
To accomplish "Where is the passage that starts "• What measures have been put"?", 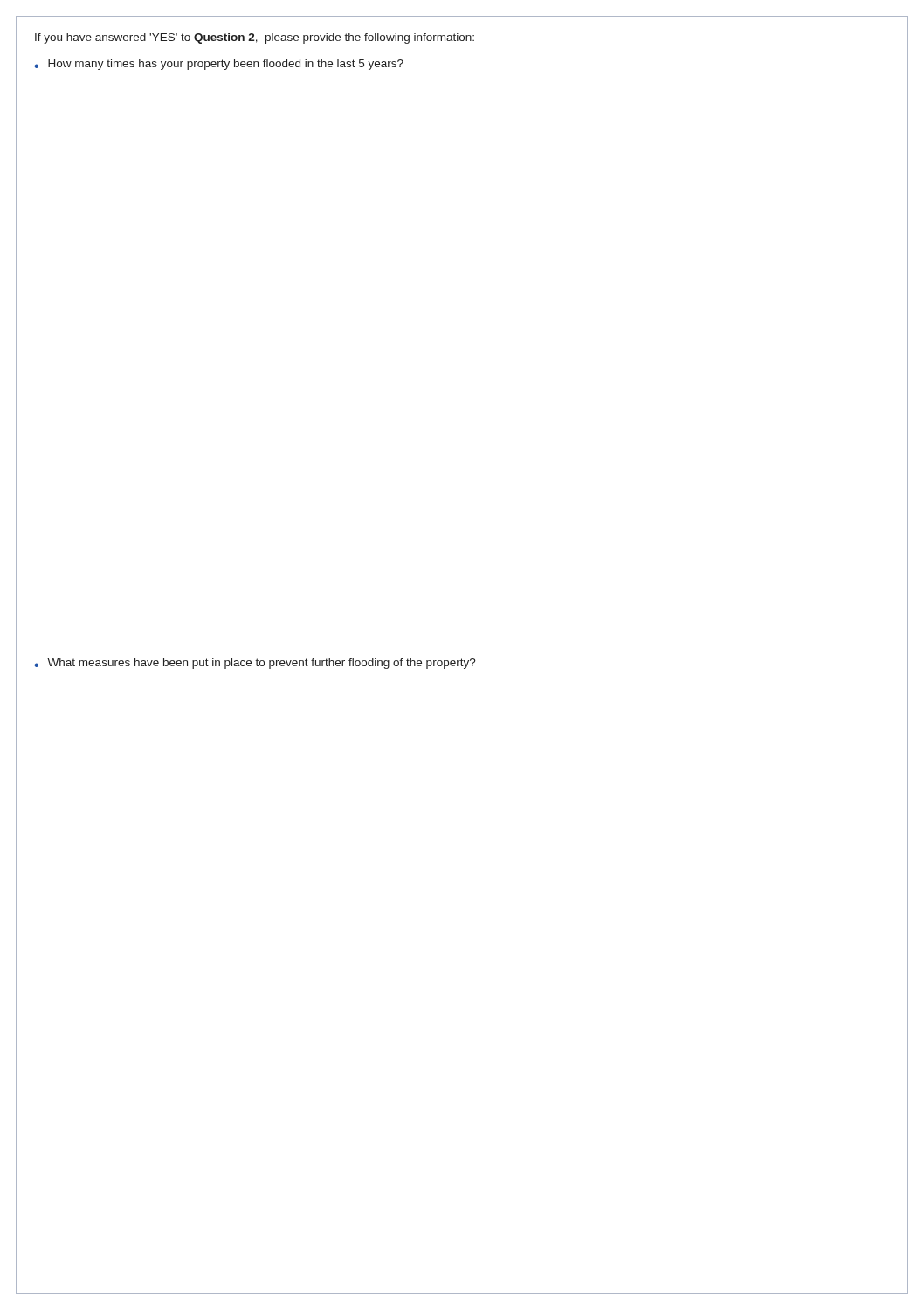I will (255, 665).
